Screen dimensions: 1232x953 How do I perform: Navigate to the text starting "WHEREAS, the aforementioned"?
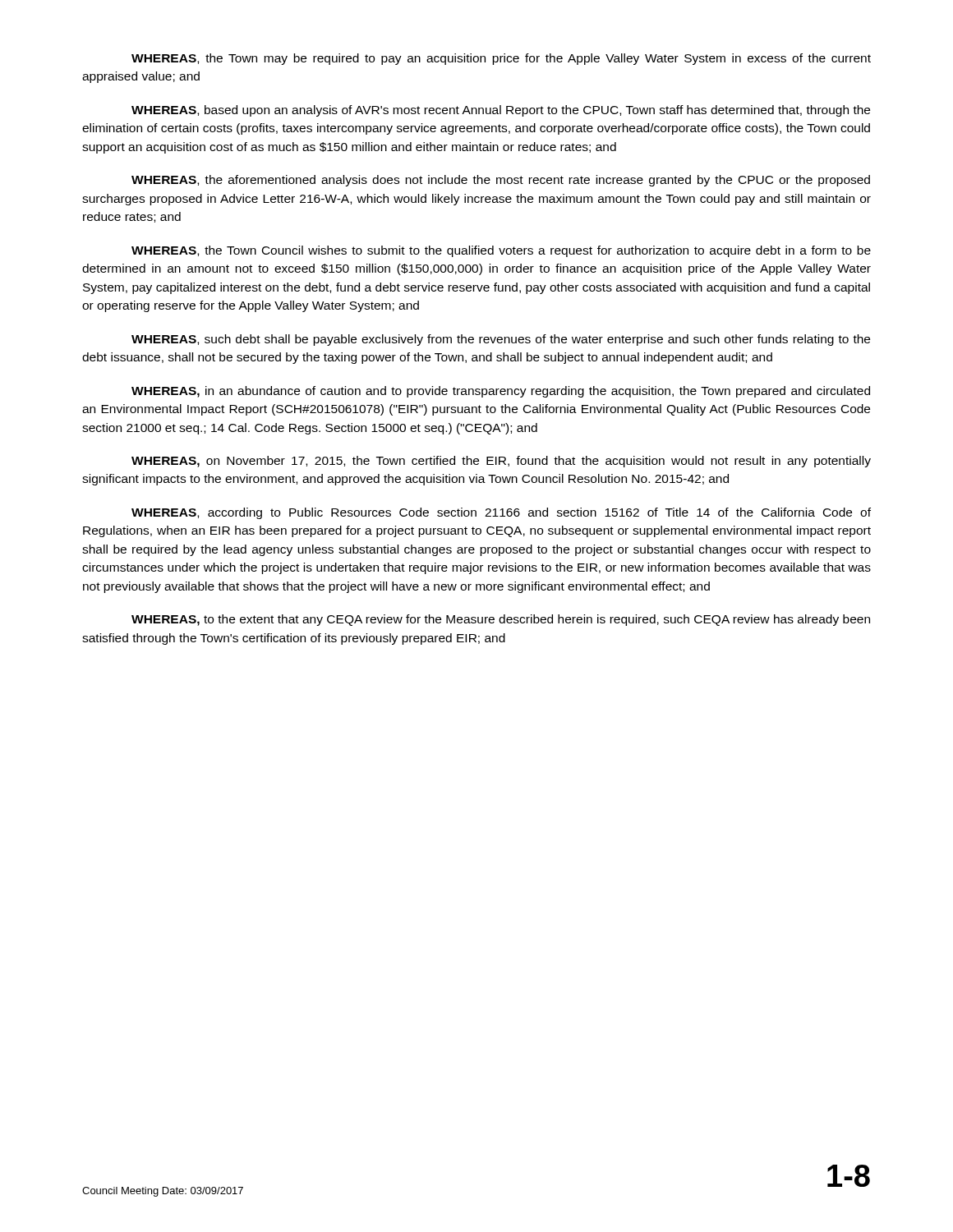pos(476,199)
